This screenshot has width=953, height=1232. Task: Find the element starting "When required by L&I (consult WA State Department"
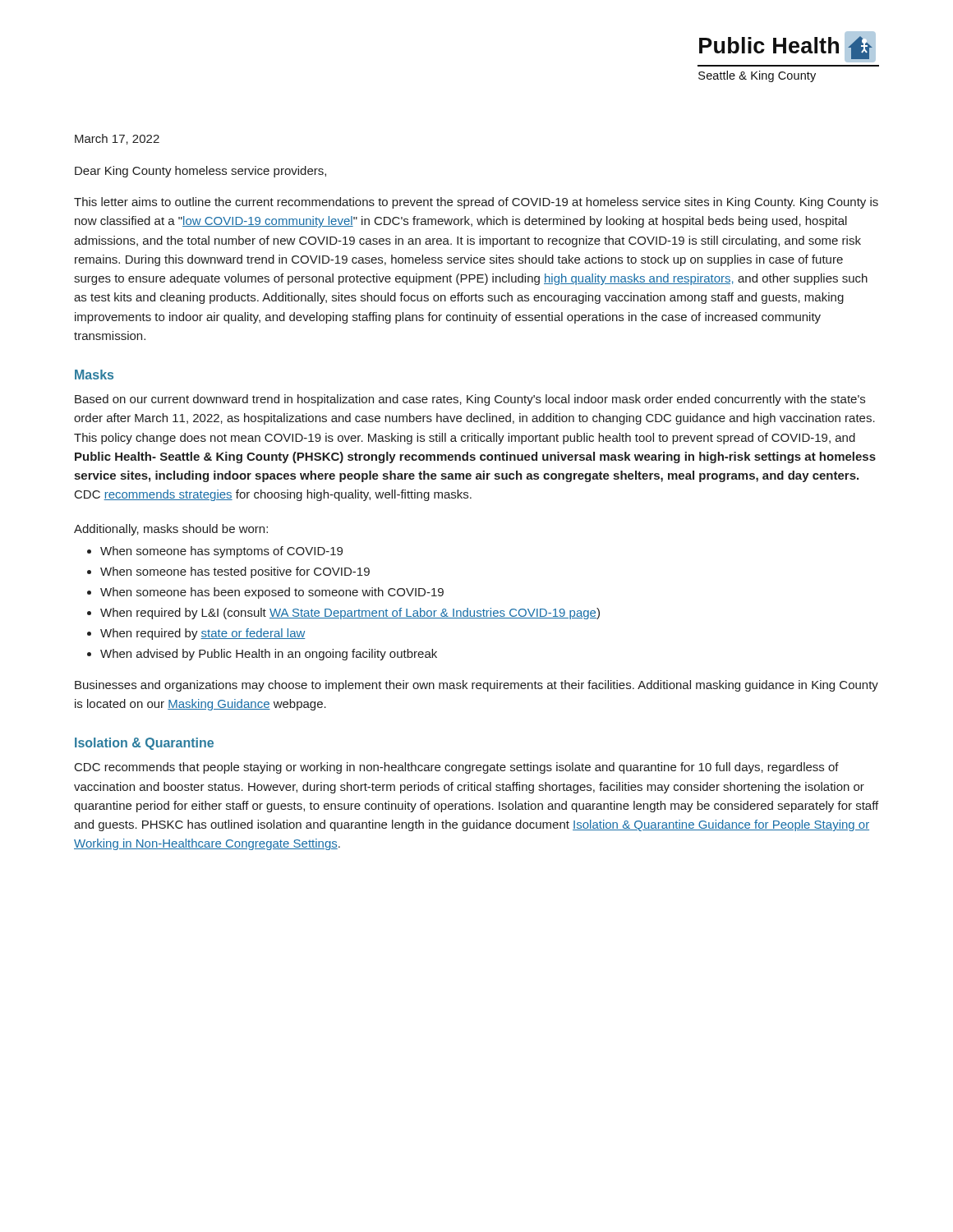tap(476, 613)
